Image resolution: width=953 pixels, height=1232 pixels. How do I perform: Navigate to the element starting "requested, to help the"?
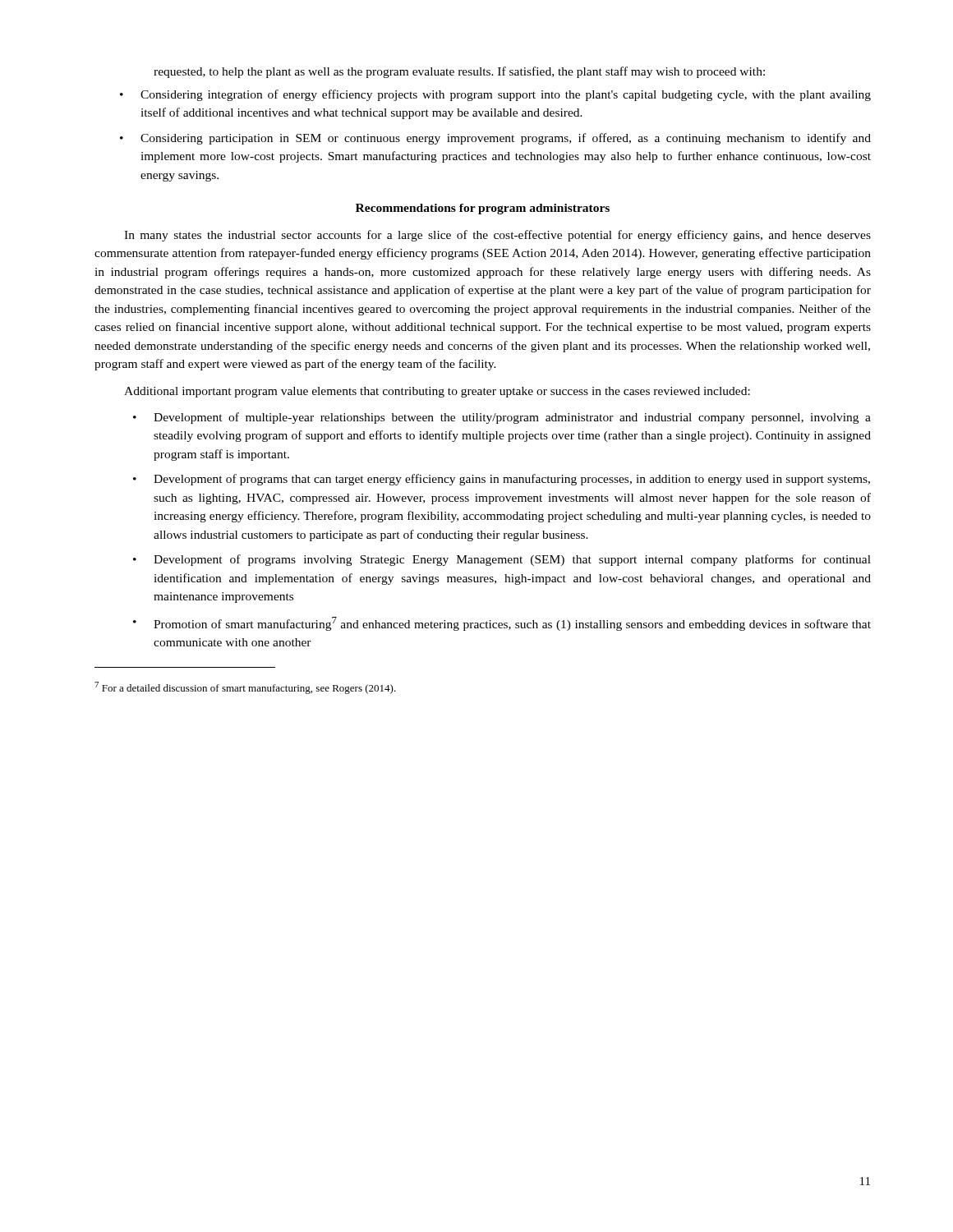pyautogui.click(x=483, y=71)
